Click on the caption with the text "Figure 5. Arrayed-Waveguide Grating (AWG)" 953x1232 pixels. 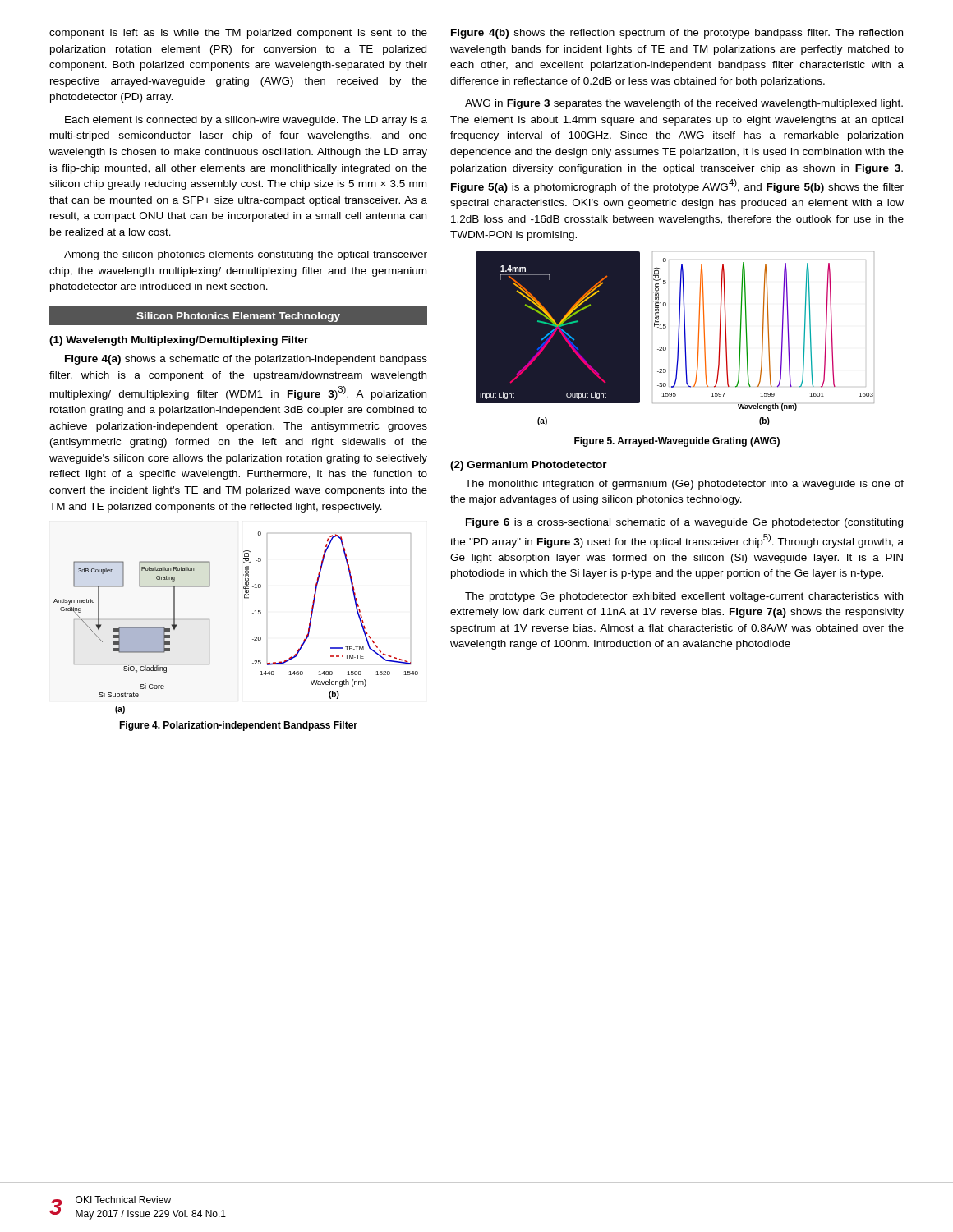pos(677,441)
